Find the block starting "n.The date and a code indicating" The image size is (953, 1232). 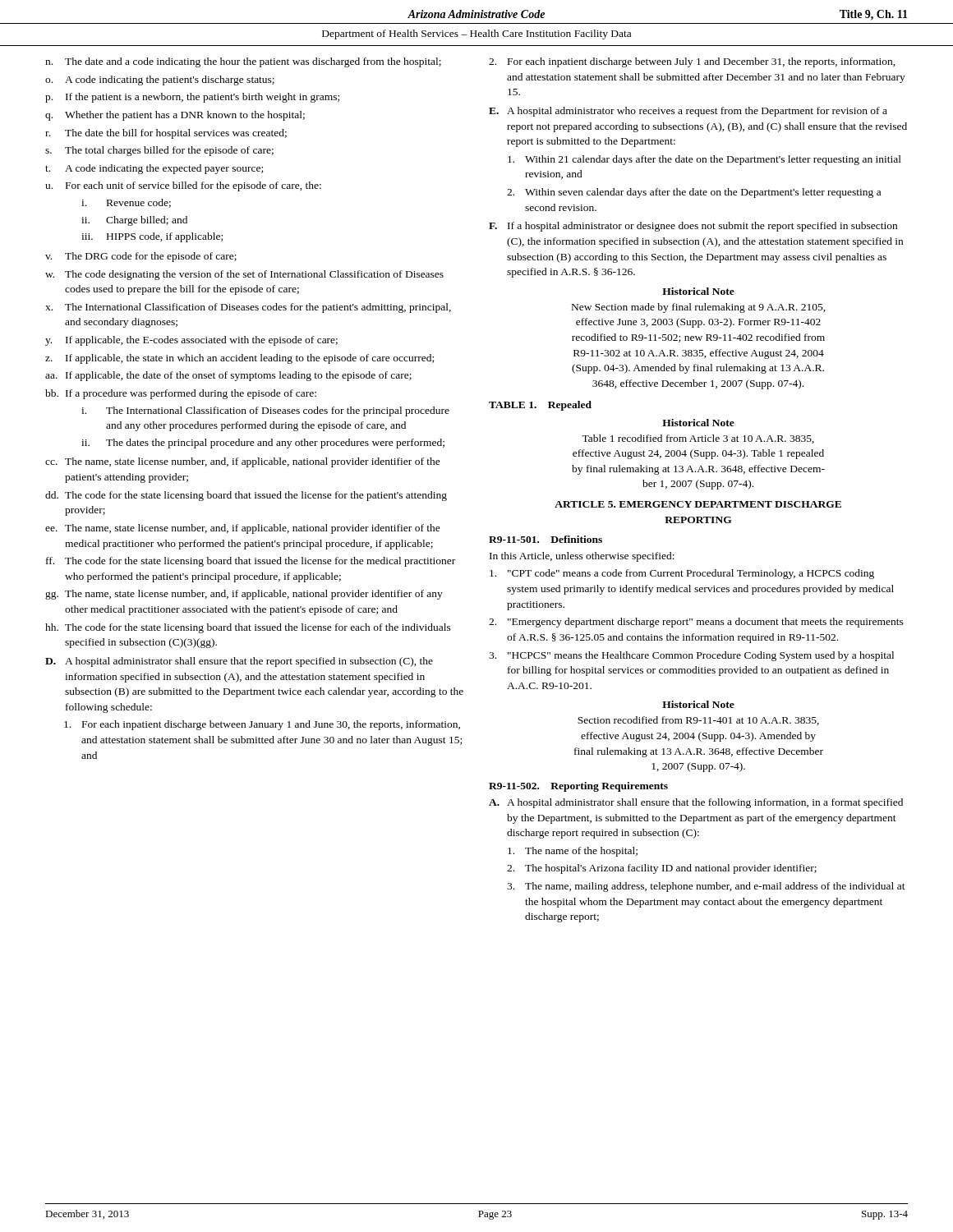(255, 62)
